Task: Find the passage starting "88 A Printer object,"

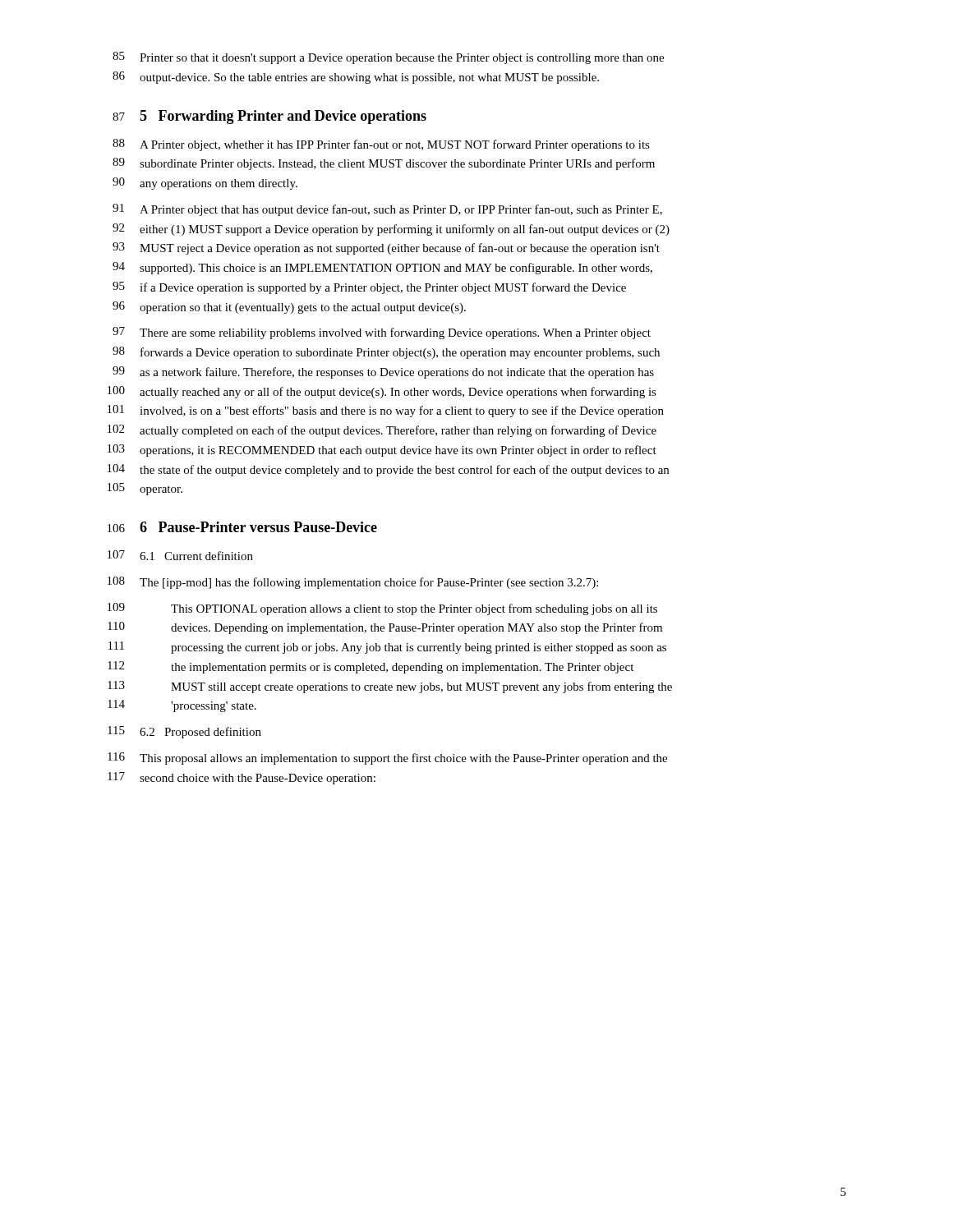Action: click(464, 164)
